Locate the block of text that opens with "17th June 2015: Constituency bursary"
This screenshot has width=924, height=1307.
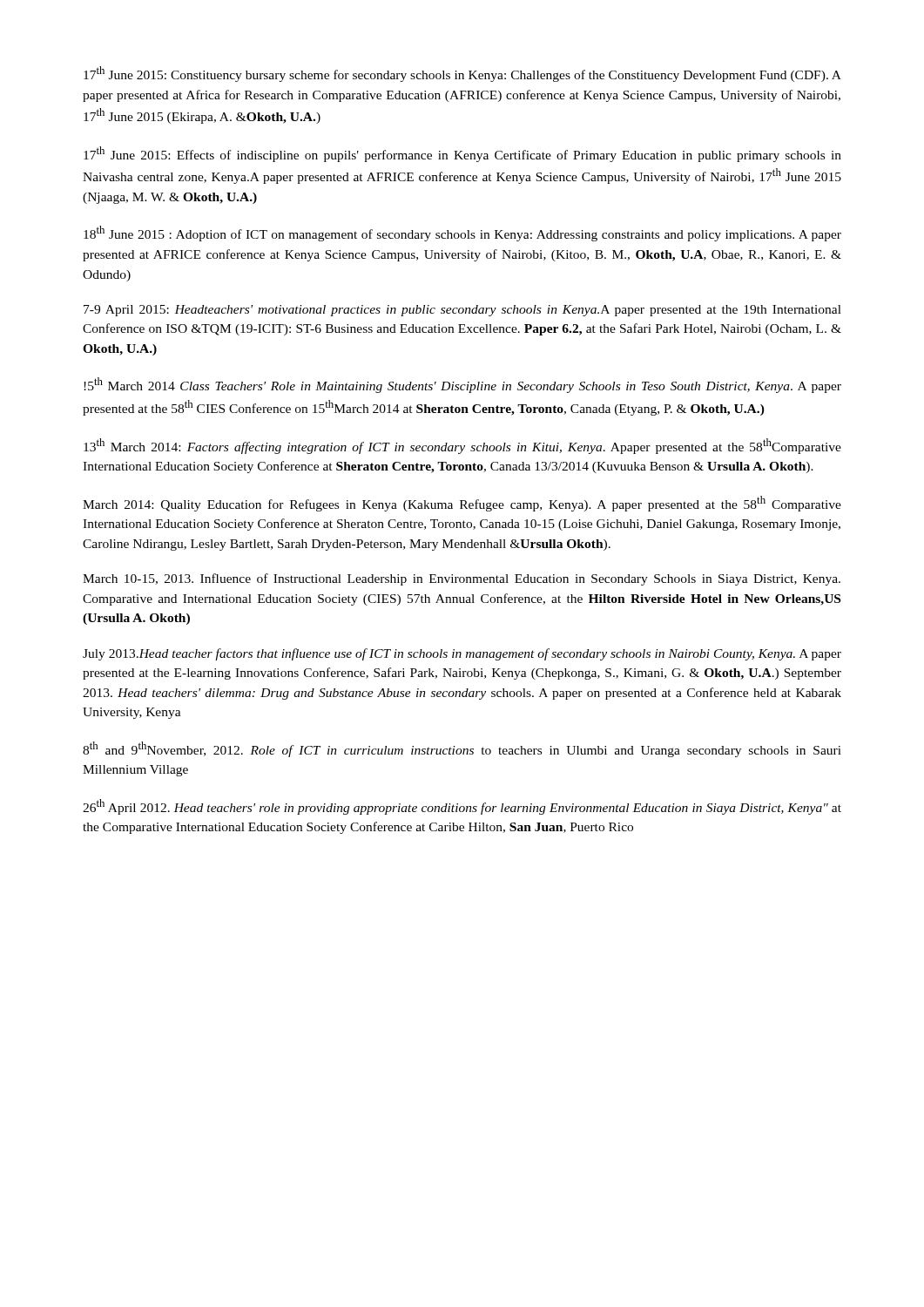click(x=462, y=94)
